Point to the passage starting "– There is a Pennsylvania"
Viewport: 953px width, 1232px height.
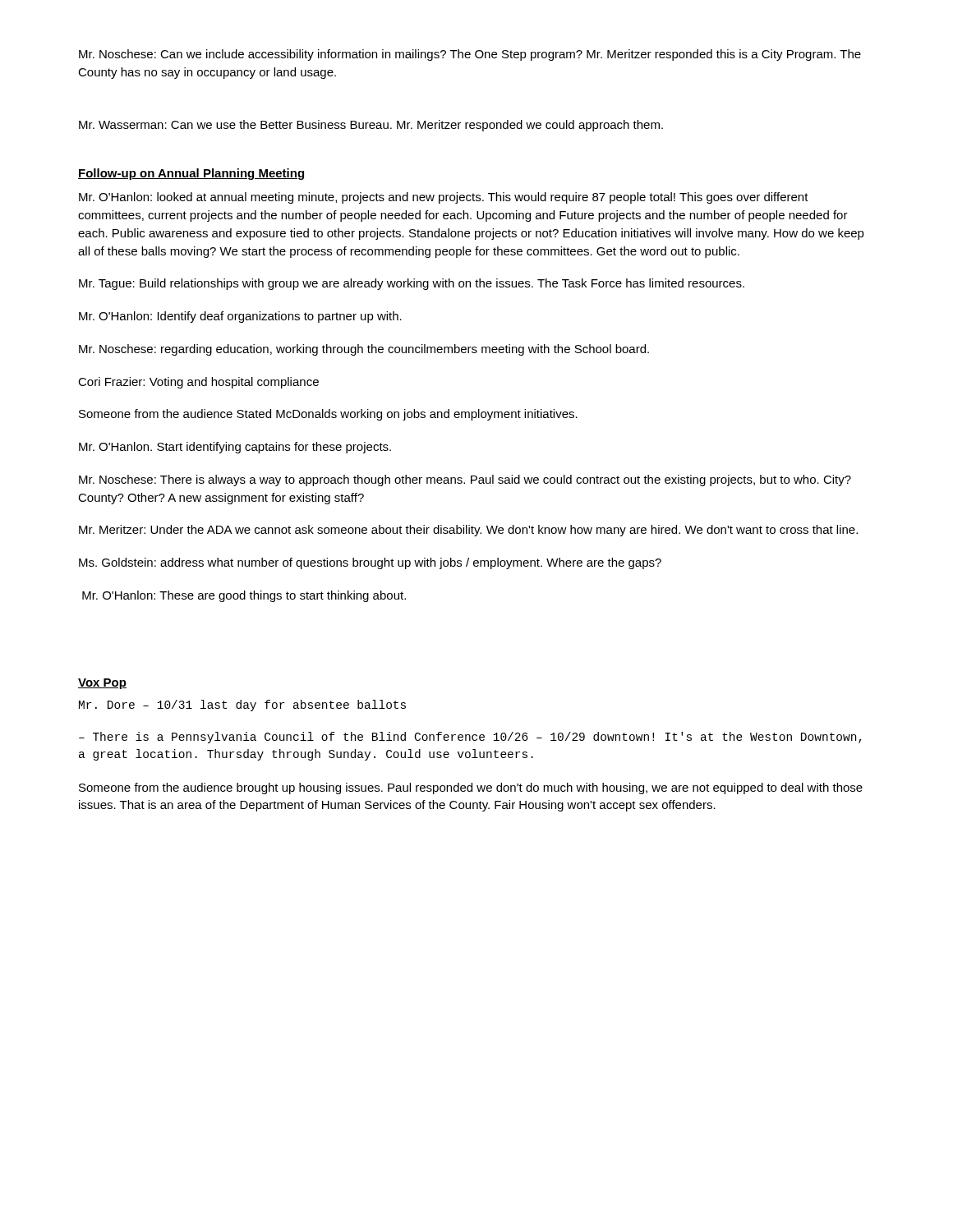pos(471,746)
